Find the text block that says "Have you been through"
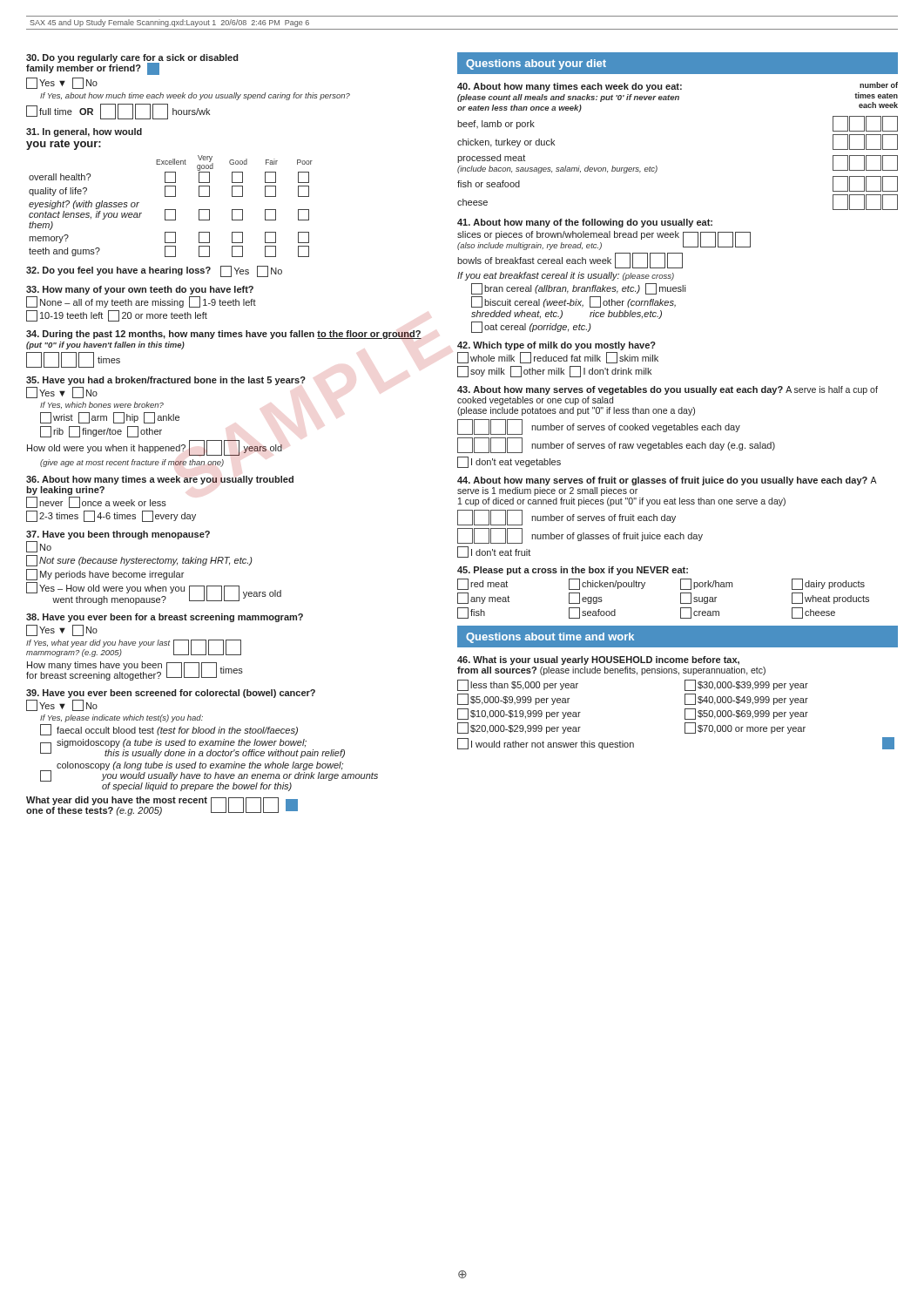The height and width of the screenshot is (1307, 924). (226, 567)
